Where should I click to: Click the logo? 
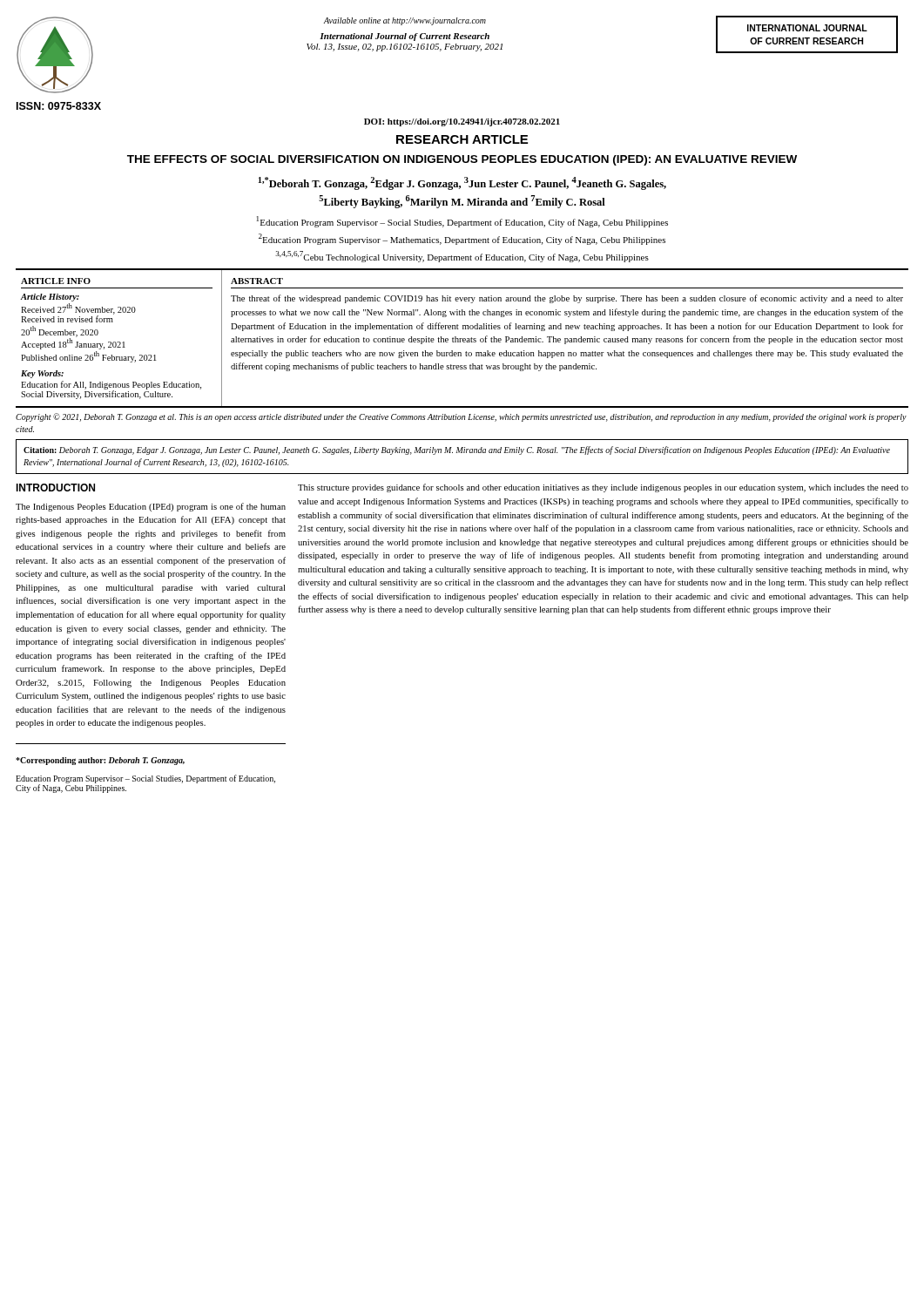(55, 57)
